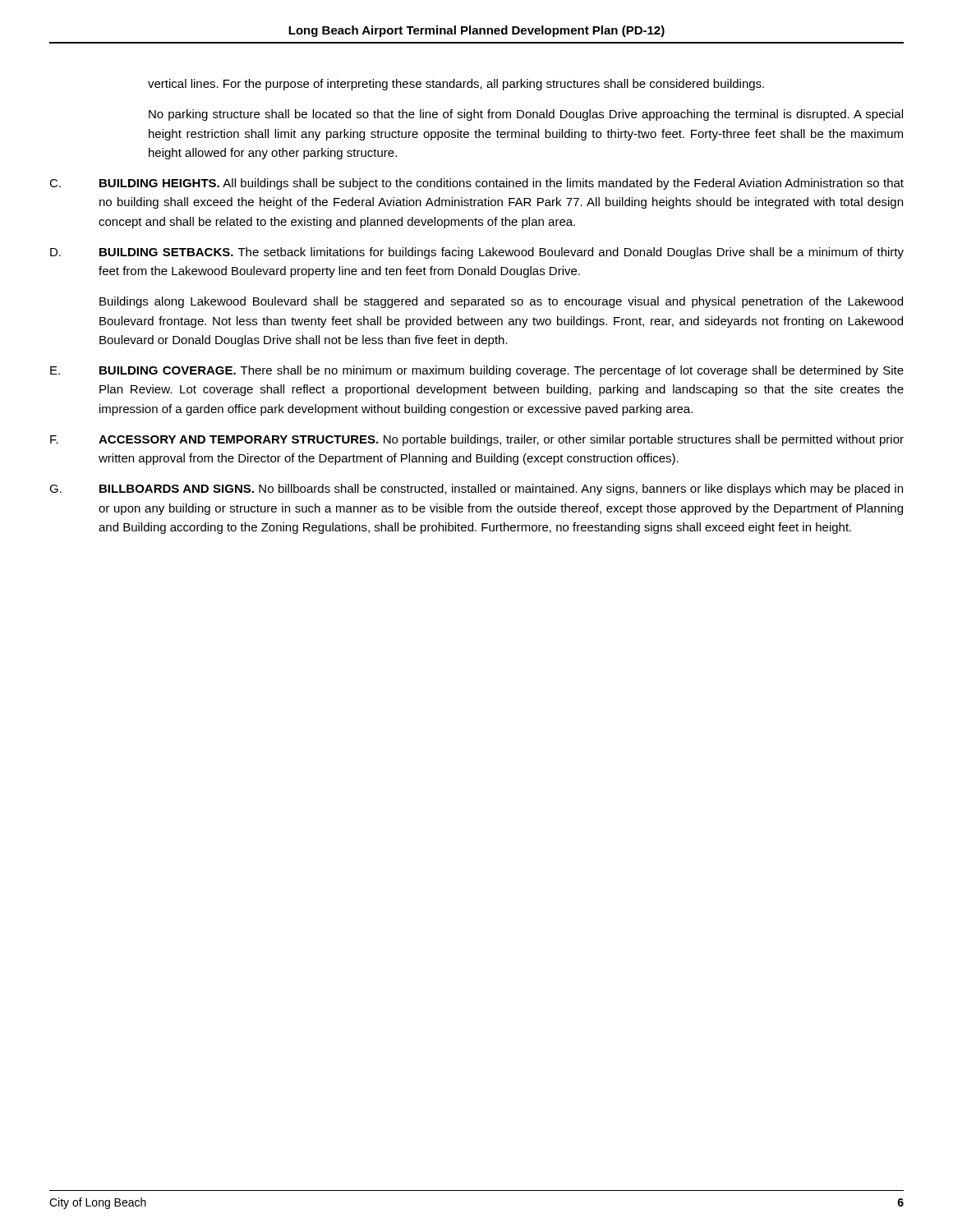Navigate to the text starting "F. ACCESSORY AND TEMPORARY STRUCTURES. No"
The image size is (953, 1232).
476,448
